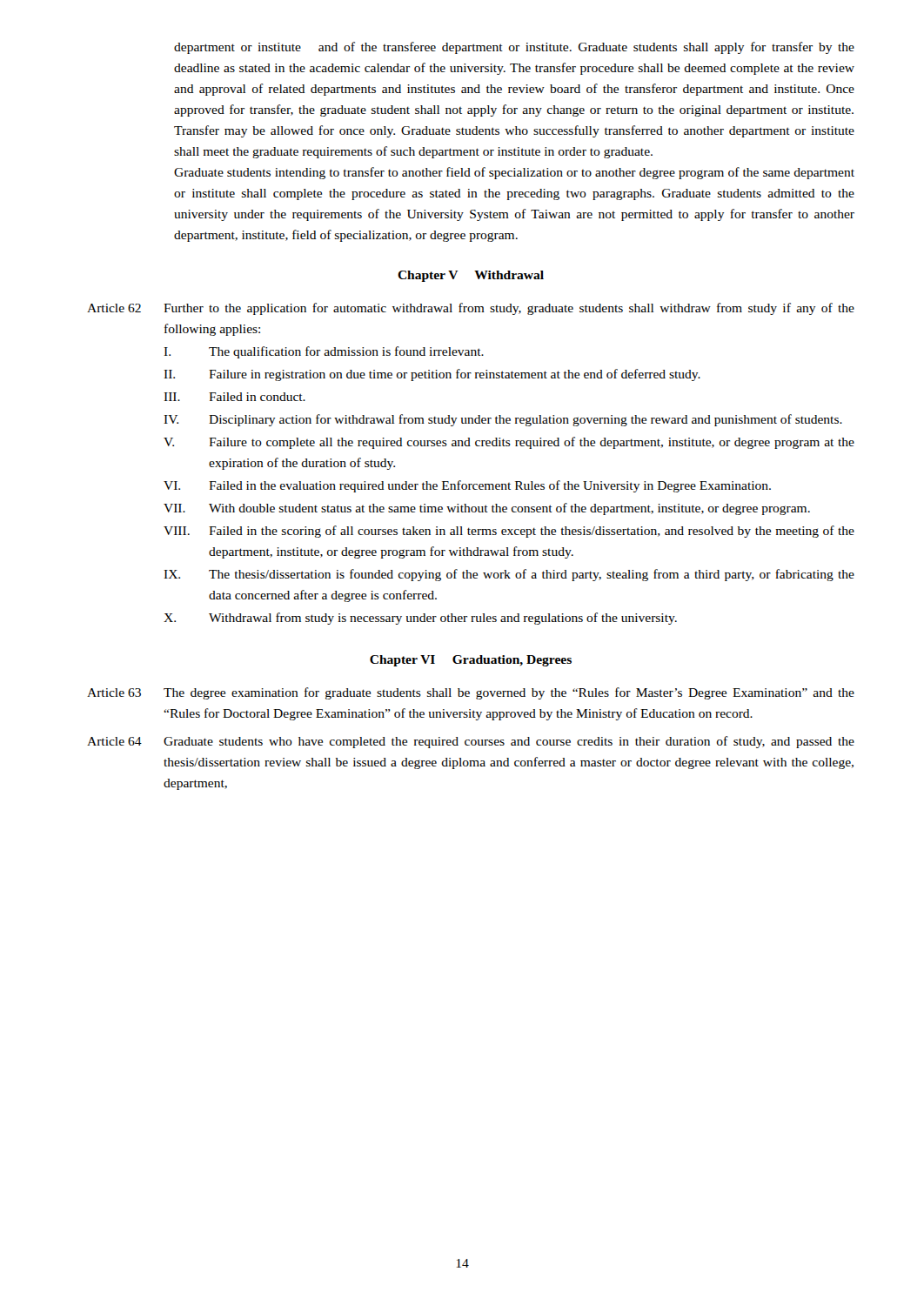Point to "Chapter V Withdrawal"

pyautogui.click(x=471, y=275)
